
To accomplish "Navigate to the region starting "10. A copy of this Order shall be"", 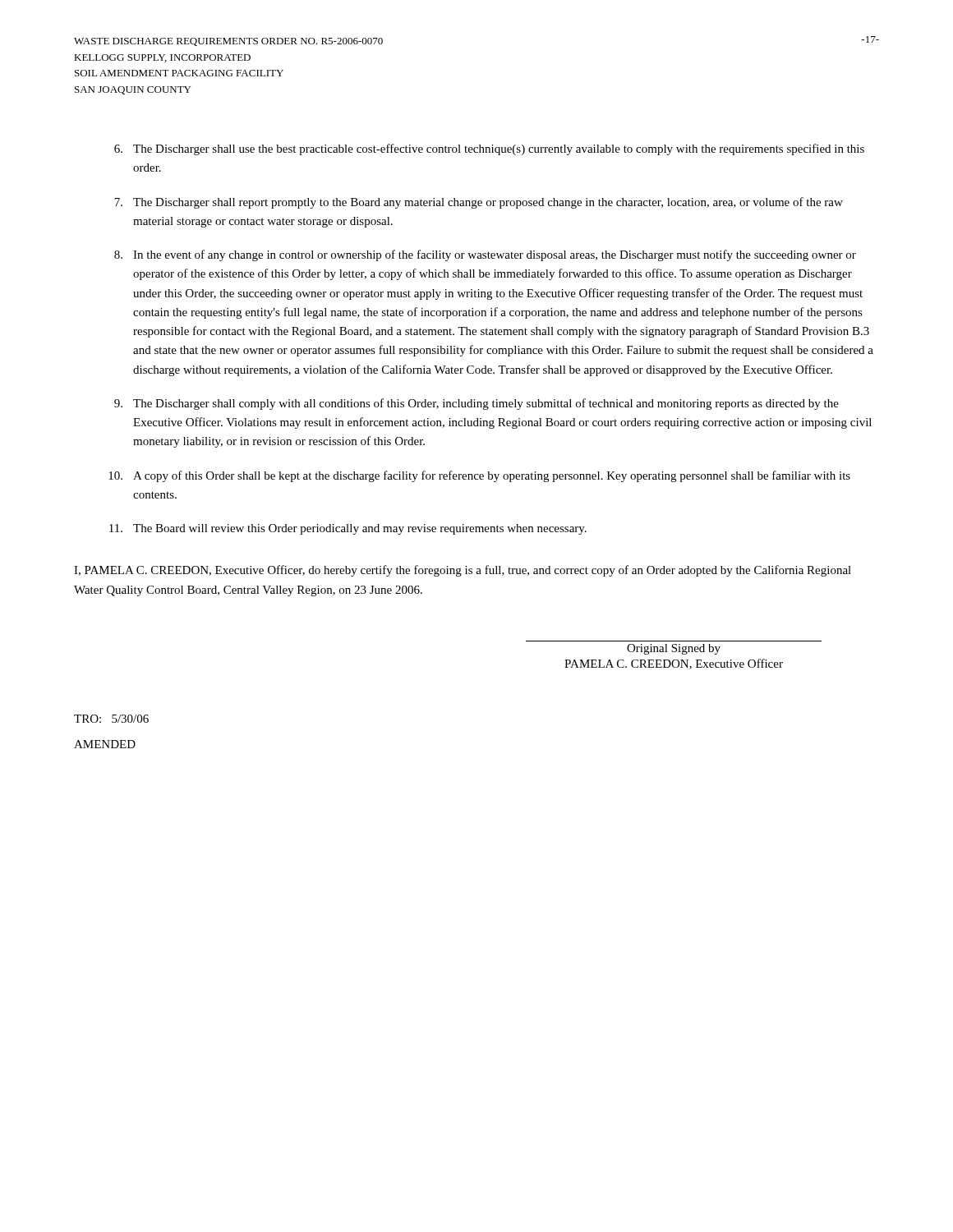I will (x=476, y=485).
